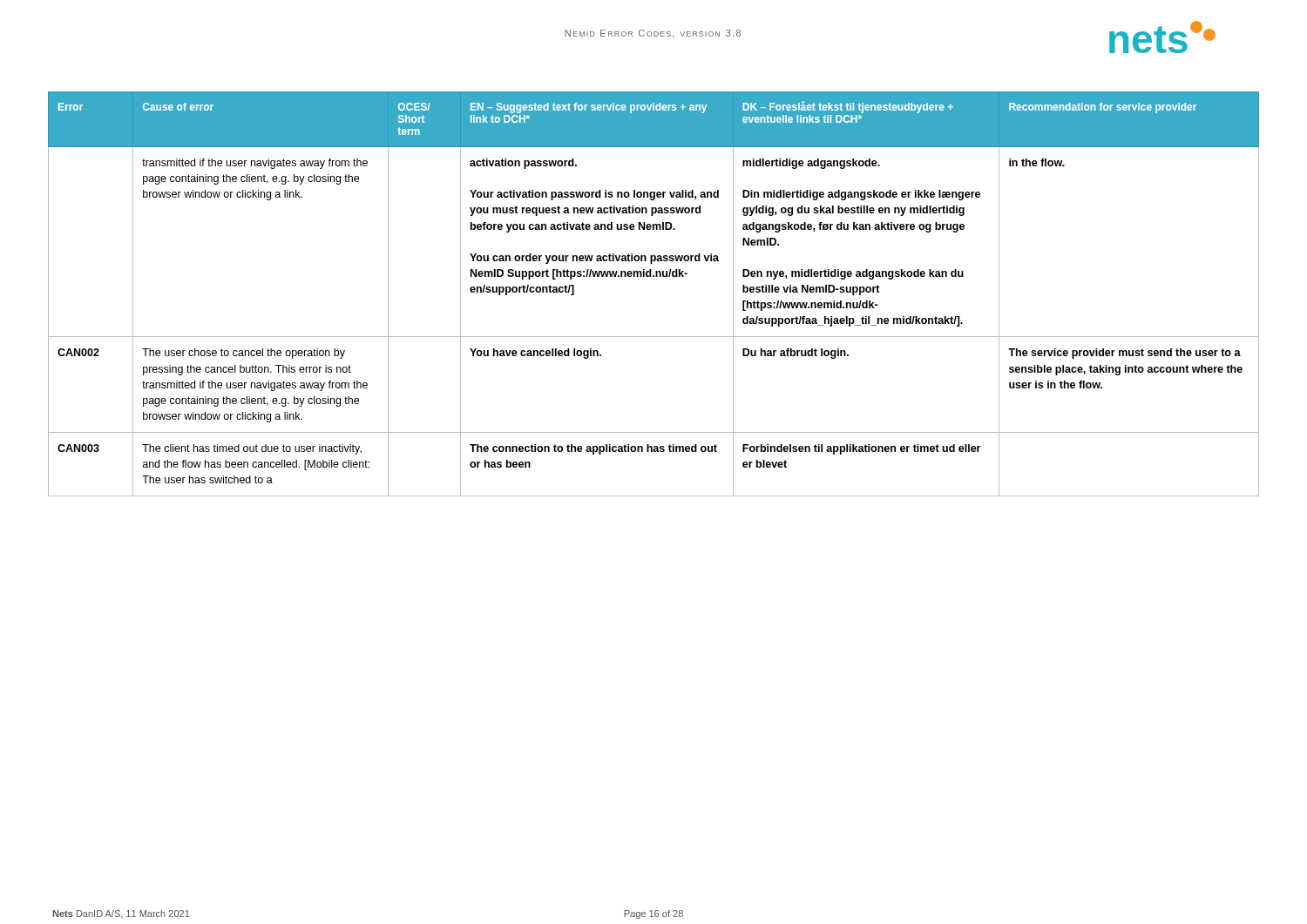Find the logo
The height and width of the screenshot is (924, 1307).
tap(1163, 40)
